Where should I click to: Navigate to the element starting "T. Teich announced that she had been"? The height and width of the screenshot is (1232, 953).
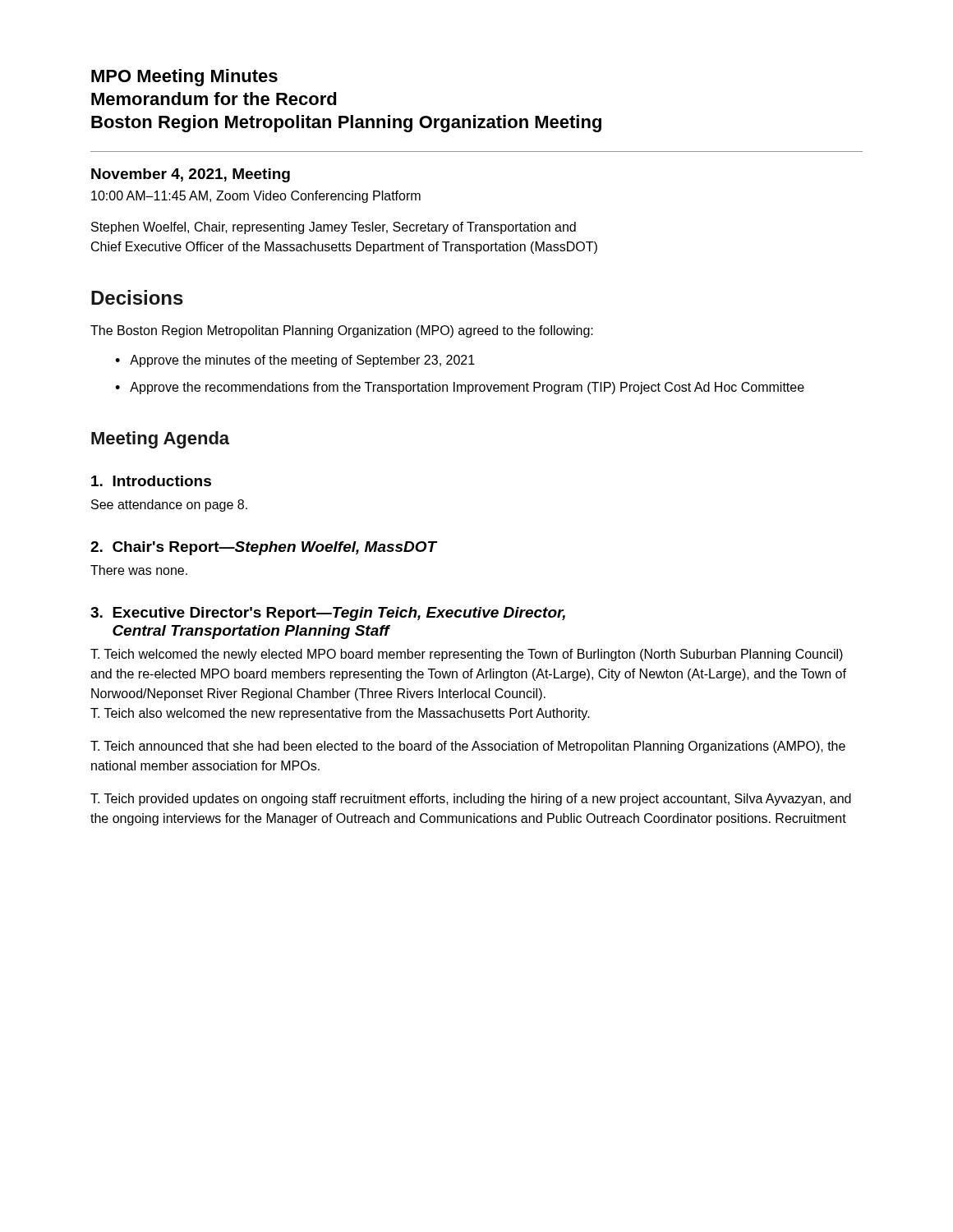click(468, 756)
